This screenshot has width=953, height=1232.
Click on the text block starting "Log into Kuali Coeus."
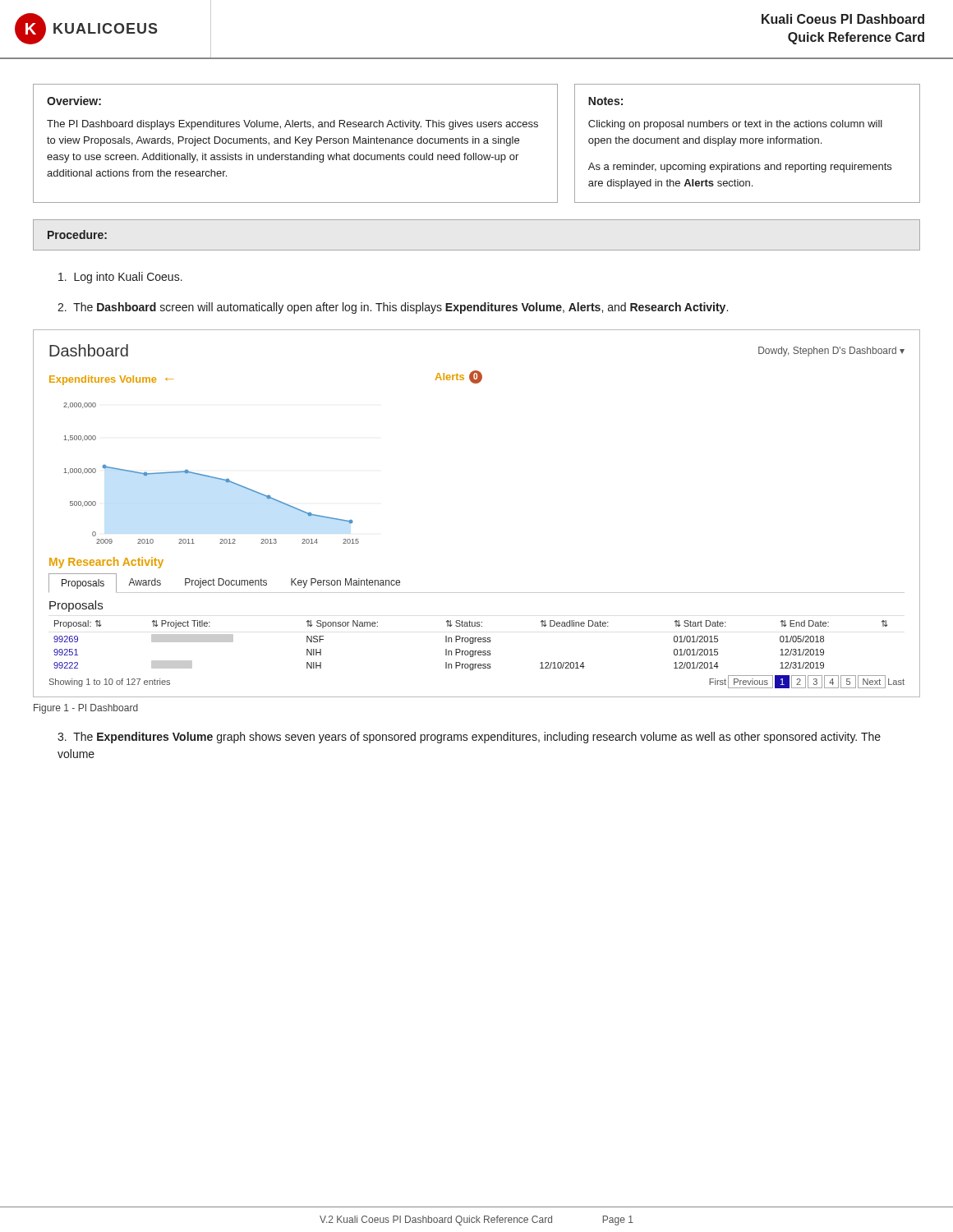click(x=120, y=276)
